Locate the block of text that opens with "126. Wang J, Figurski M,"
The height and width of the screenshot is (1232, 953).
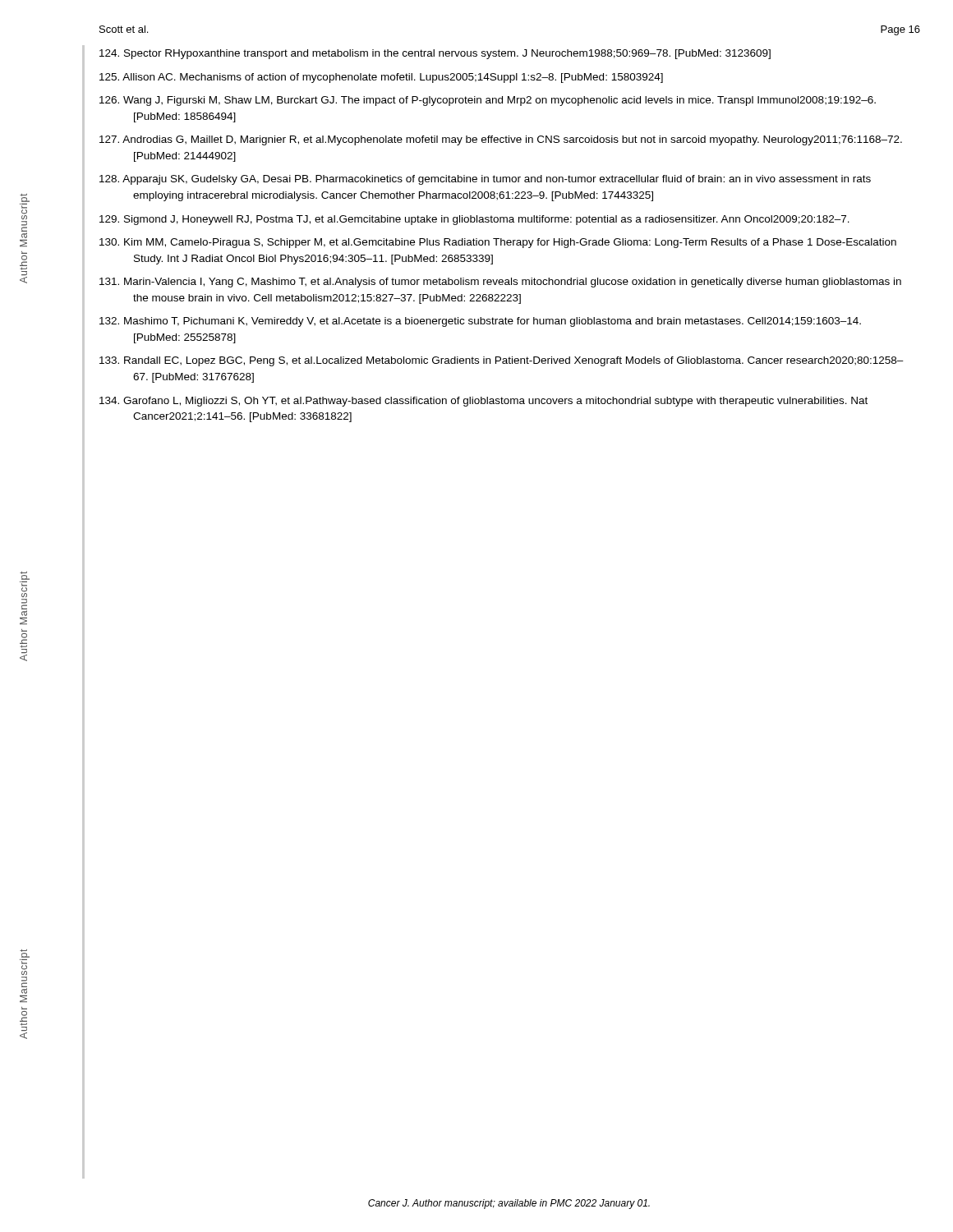pyautogui.click(x=488, y=108)
